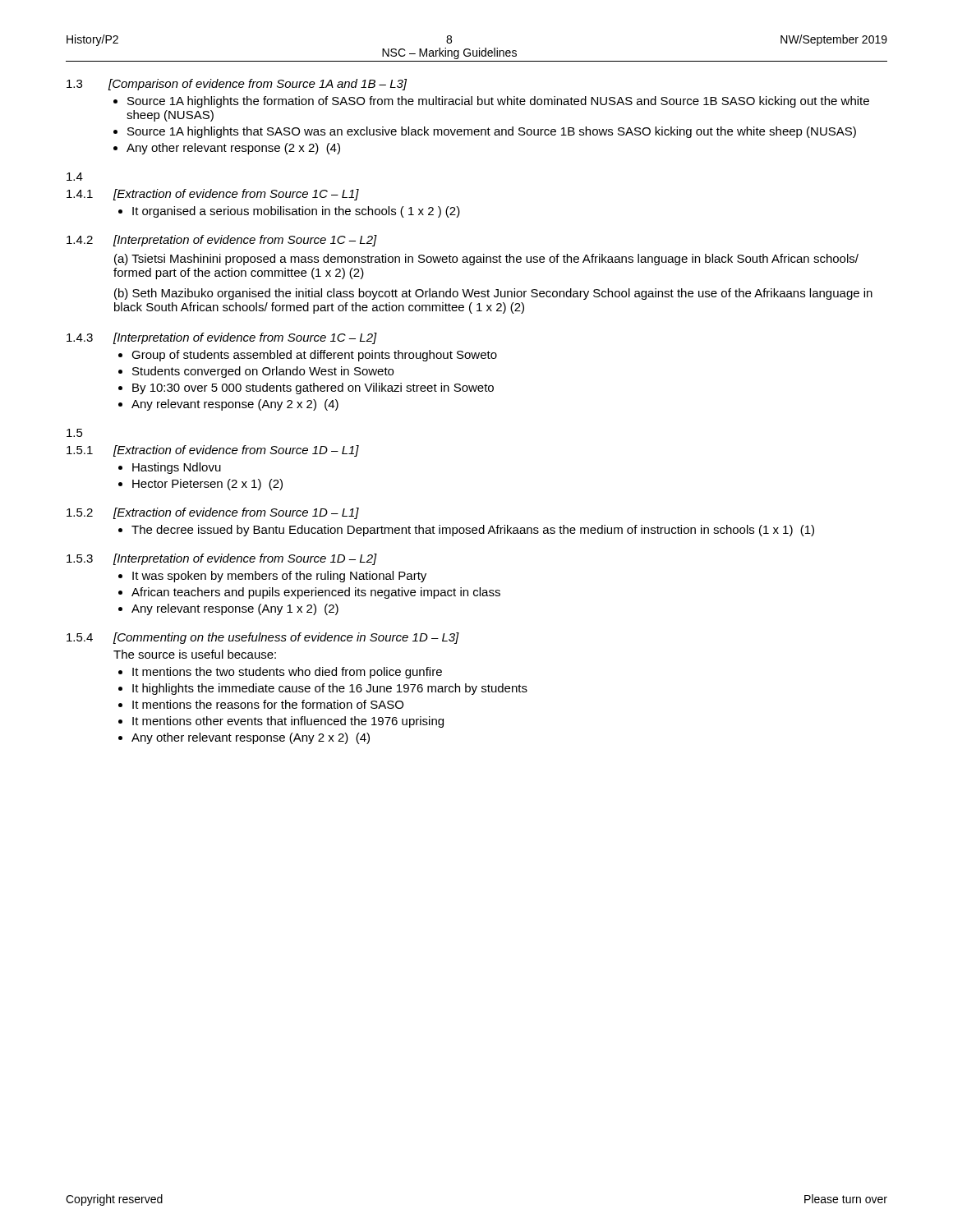Click on the text block starting "By 10:30 over 5 000 students"
Viewport: 953px width, 1232px height.
(x=313, y=387)
